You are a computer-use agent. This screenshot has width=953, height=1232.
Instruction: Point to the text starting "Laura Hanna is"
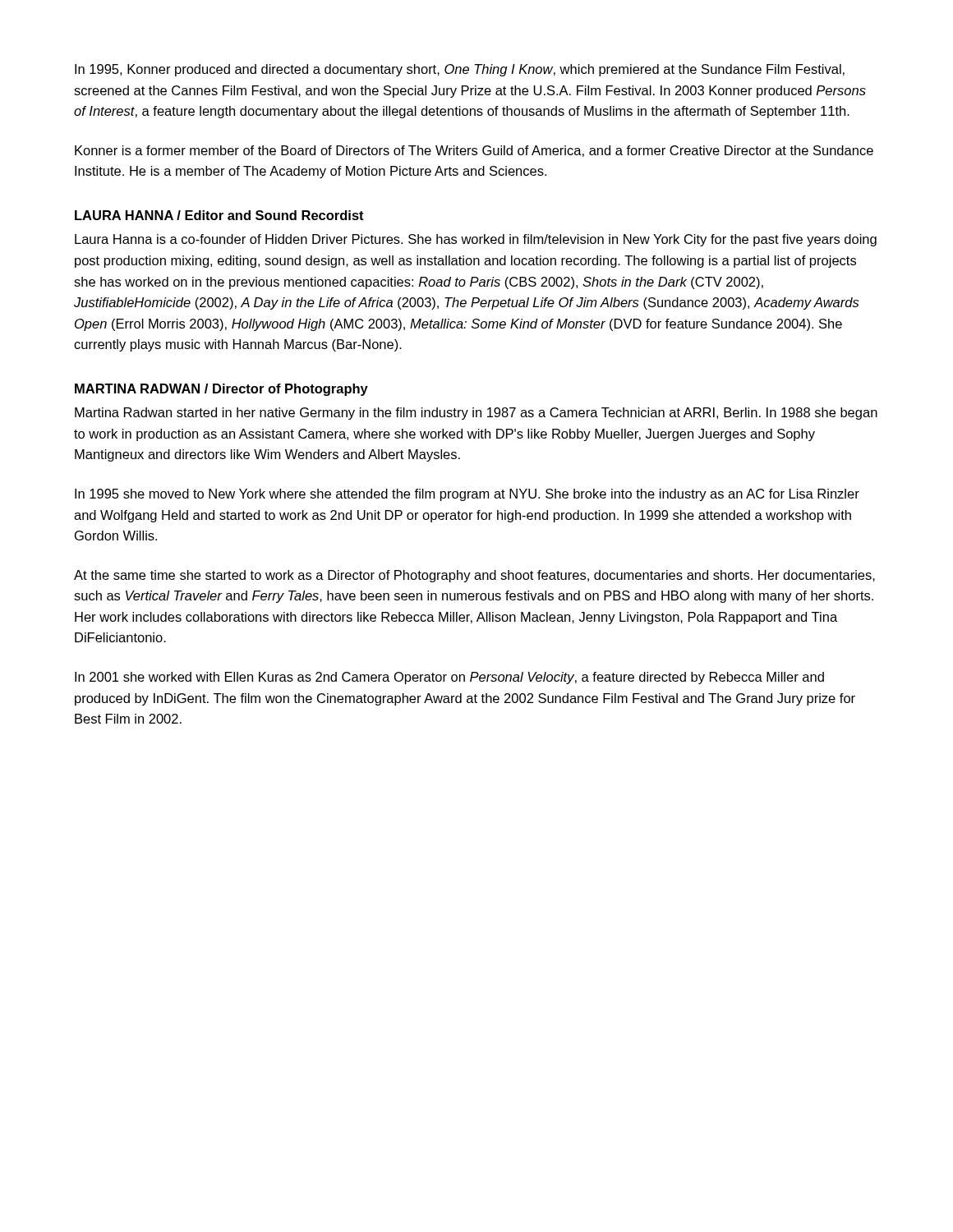pyautogui.click(x=476, y=292)
